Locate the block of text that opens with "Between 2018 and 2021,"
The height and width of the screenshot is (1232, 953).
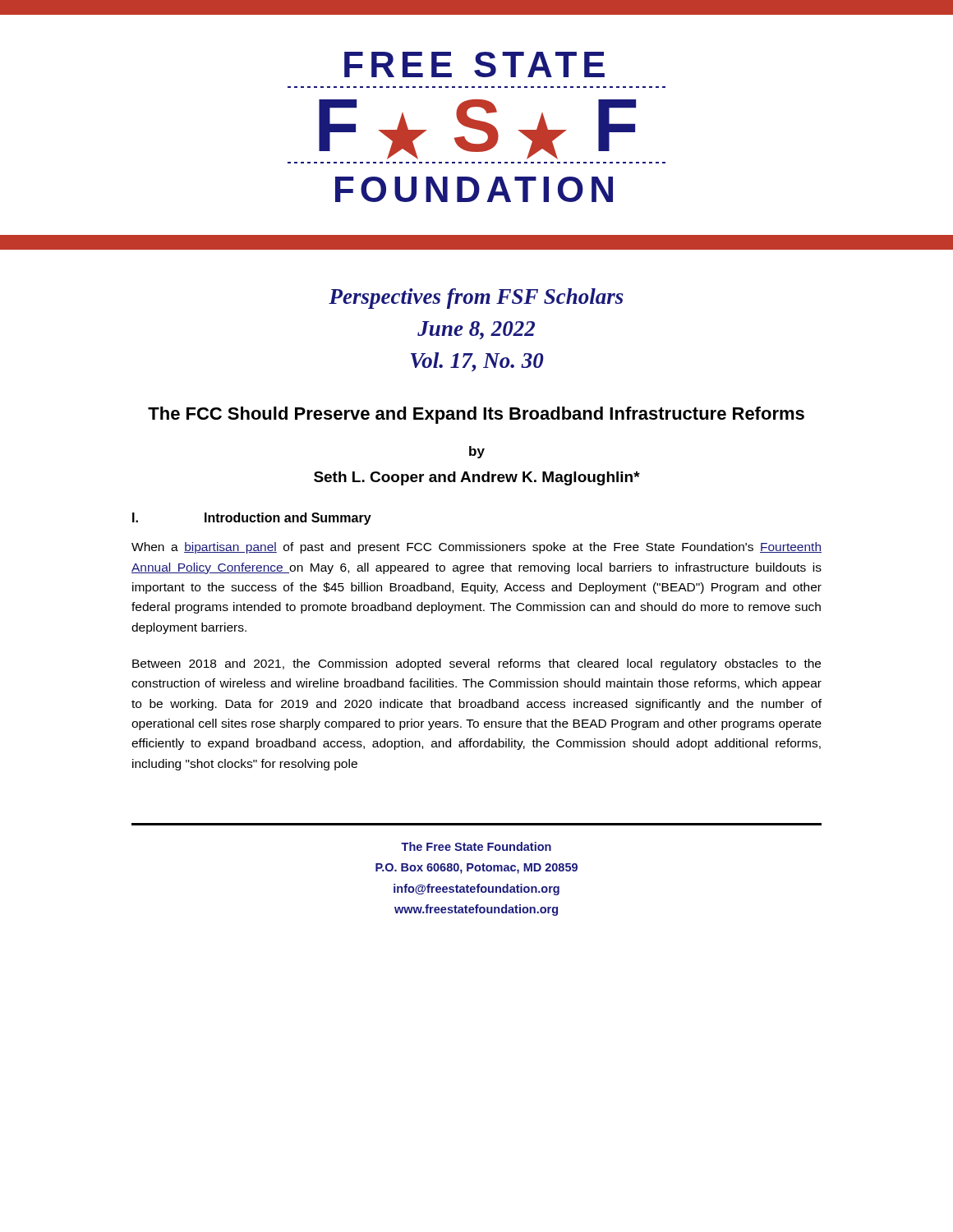[x=476, y=713]
